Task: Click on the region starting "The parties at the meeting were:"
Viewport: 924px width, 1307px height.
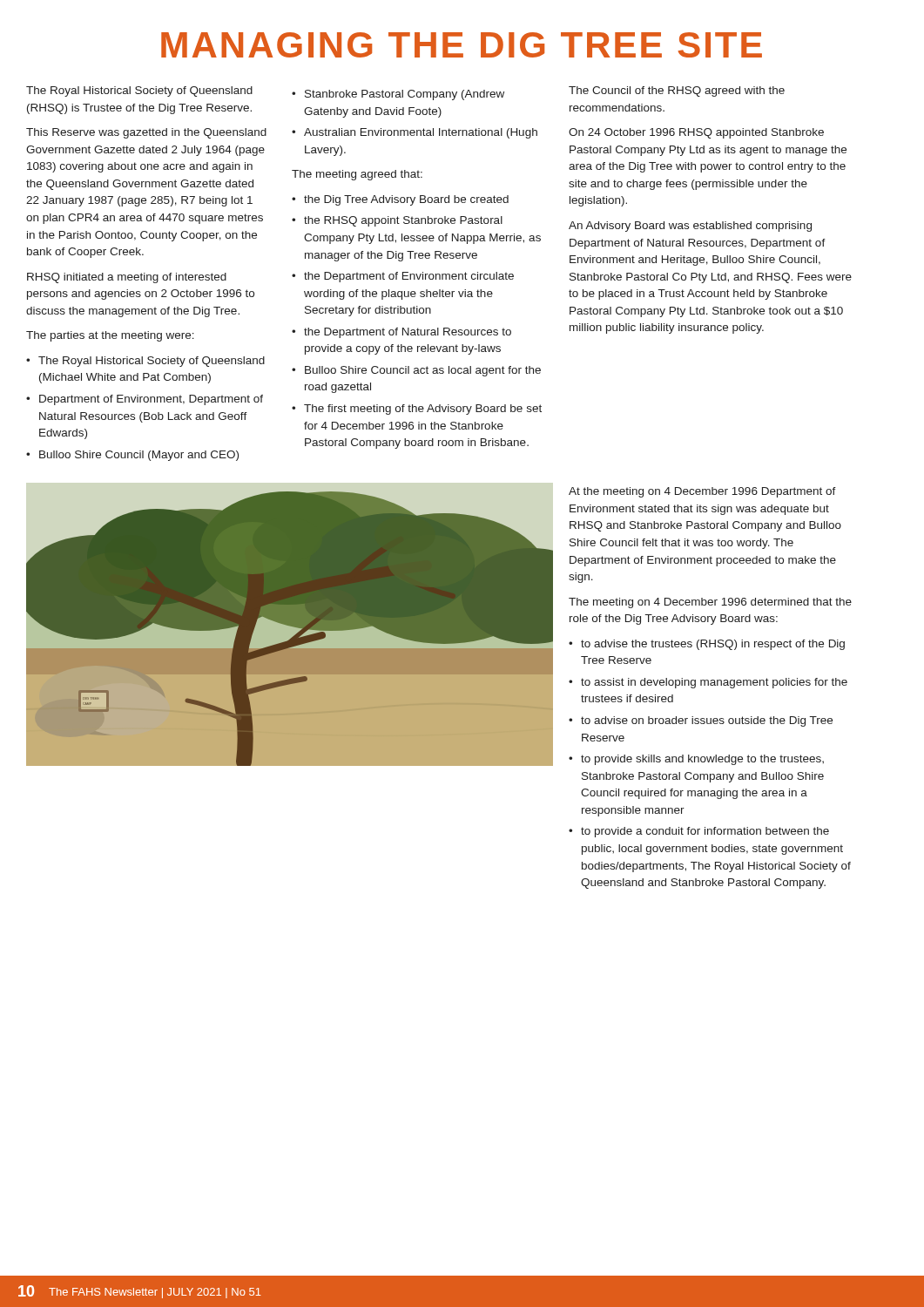Action: click(147, 336)
